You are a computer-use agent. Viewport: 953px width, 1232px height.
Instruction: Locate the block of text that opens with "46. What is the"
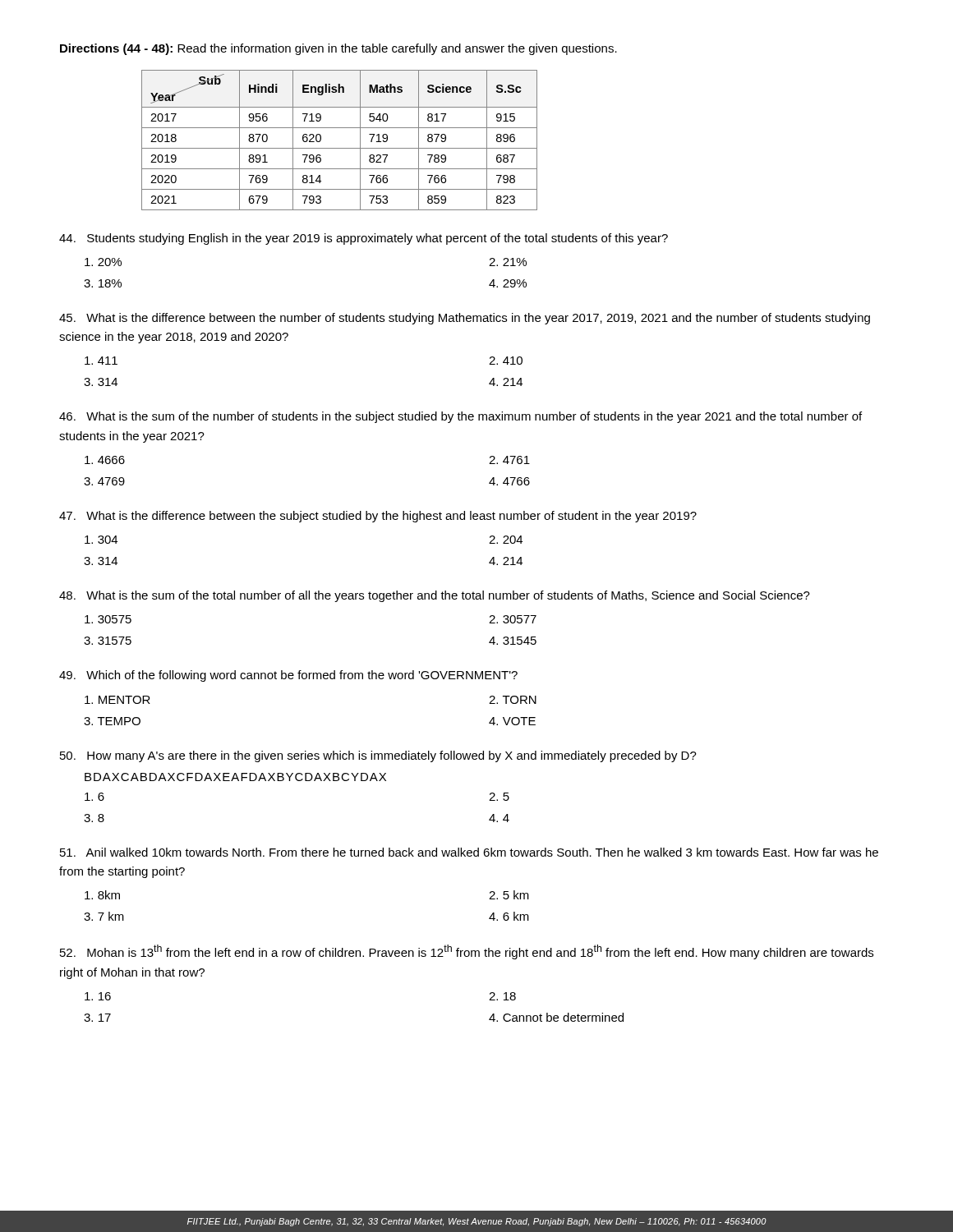tap(460, 417)
